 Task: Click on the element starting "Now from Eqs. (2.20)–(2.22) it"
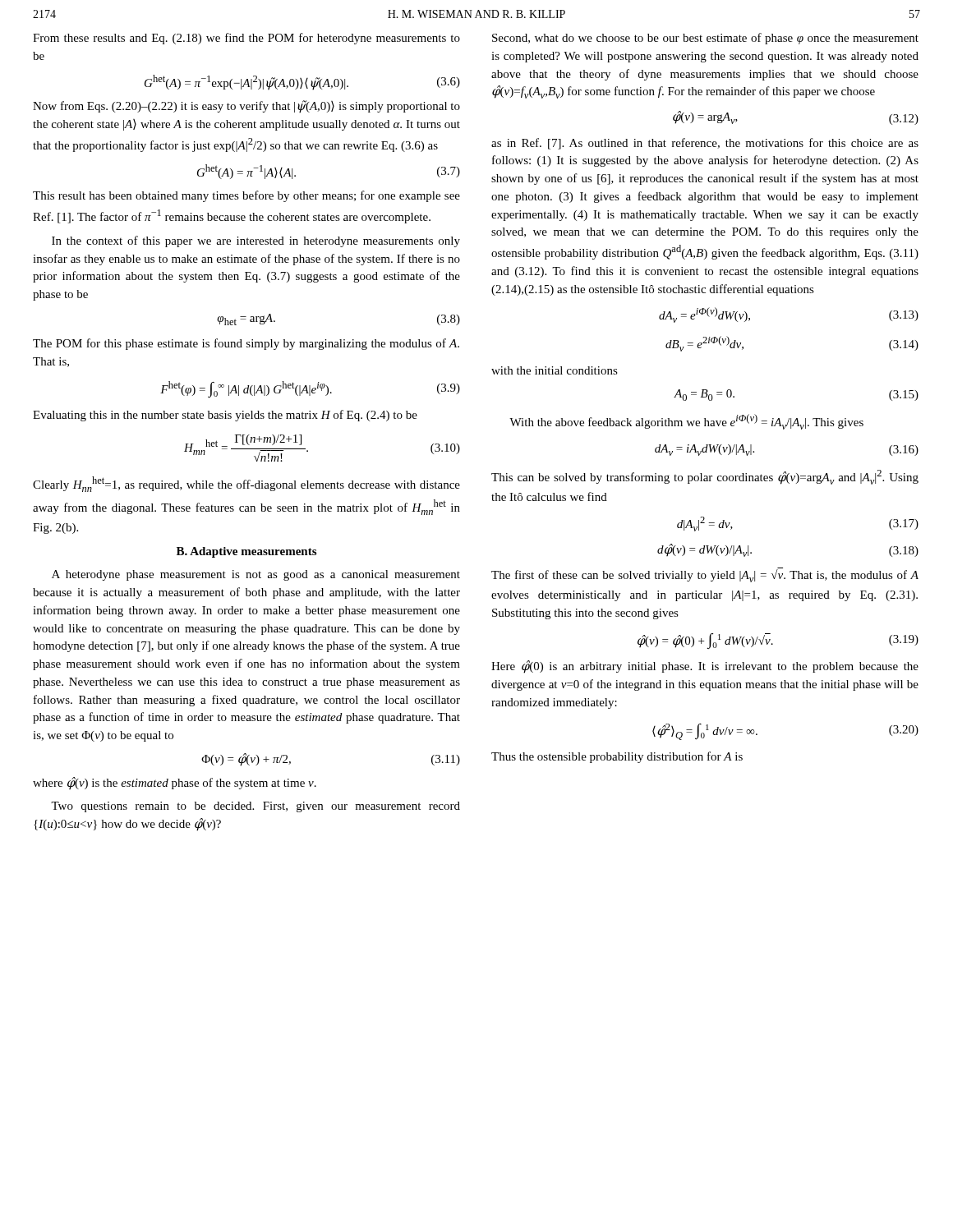coord(246,126)
